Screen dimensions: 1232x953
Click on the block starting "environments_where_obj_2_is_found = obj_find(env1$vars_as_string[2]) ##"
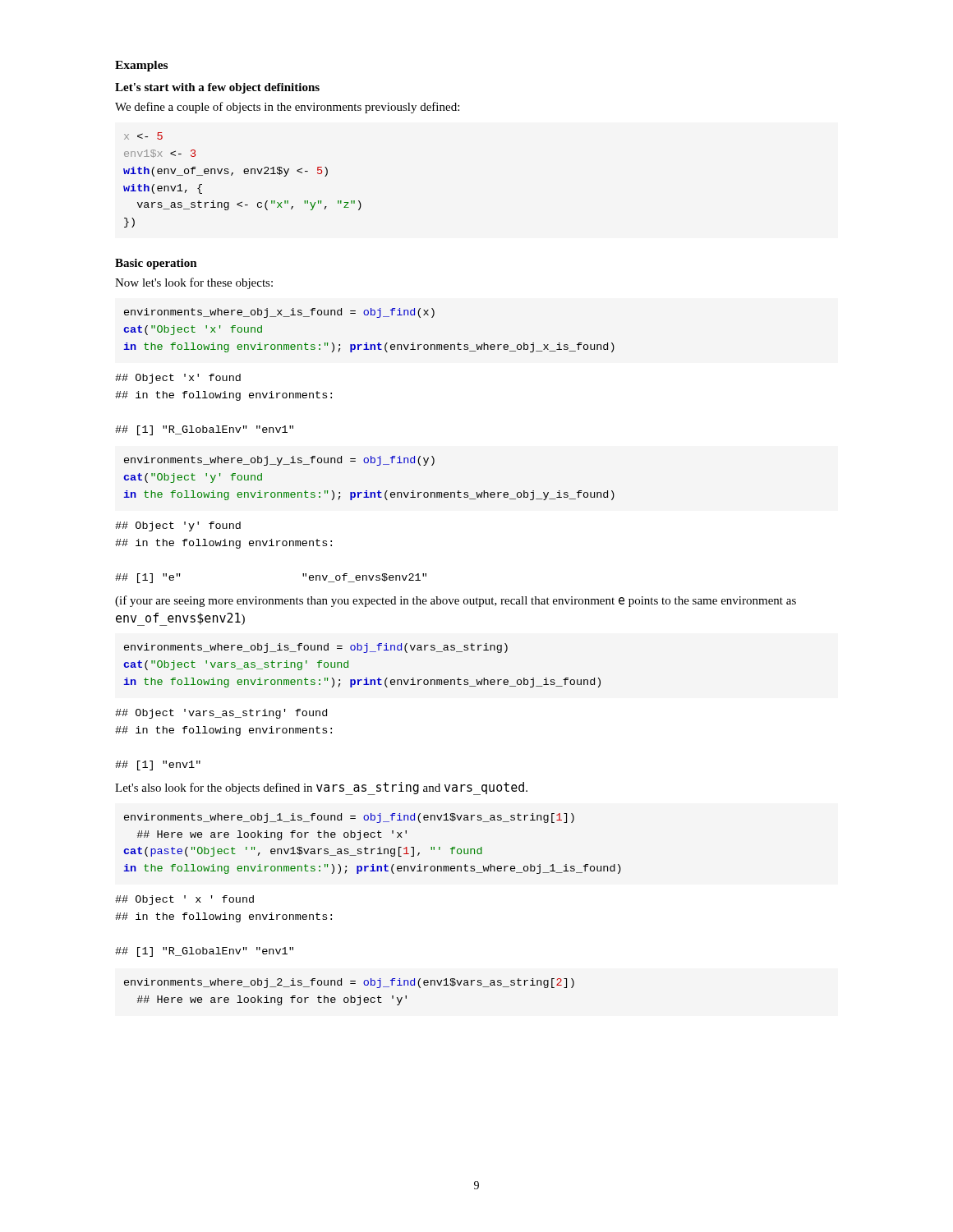476,992
